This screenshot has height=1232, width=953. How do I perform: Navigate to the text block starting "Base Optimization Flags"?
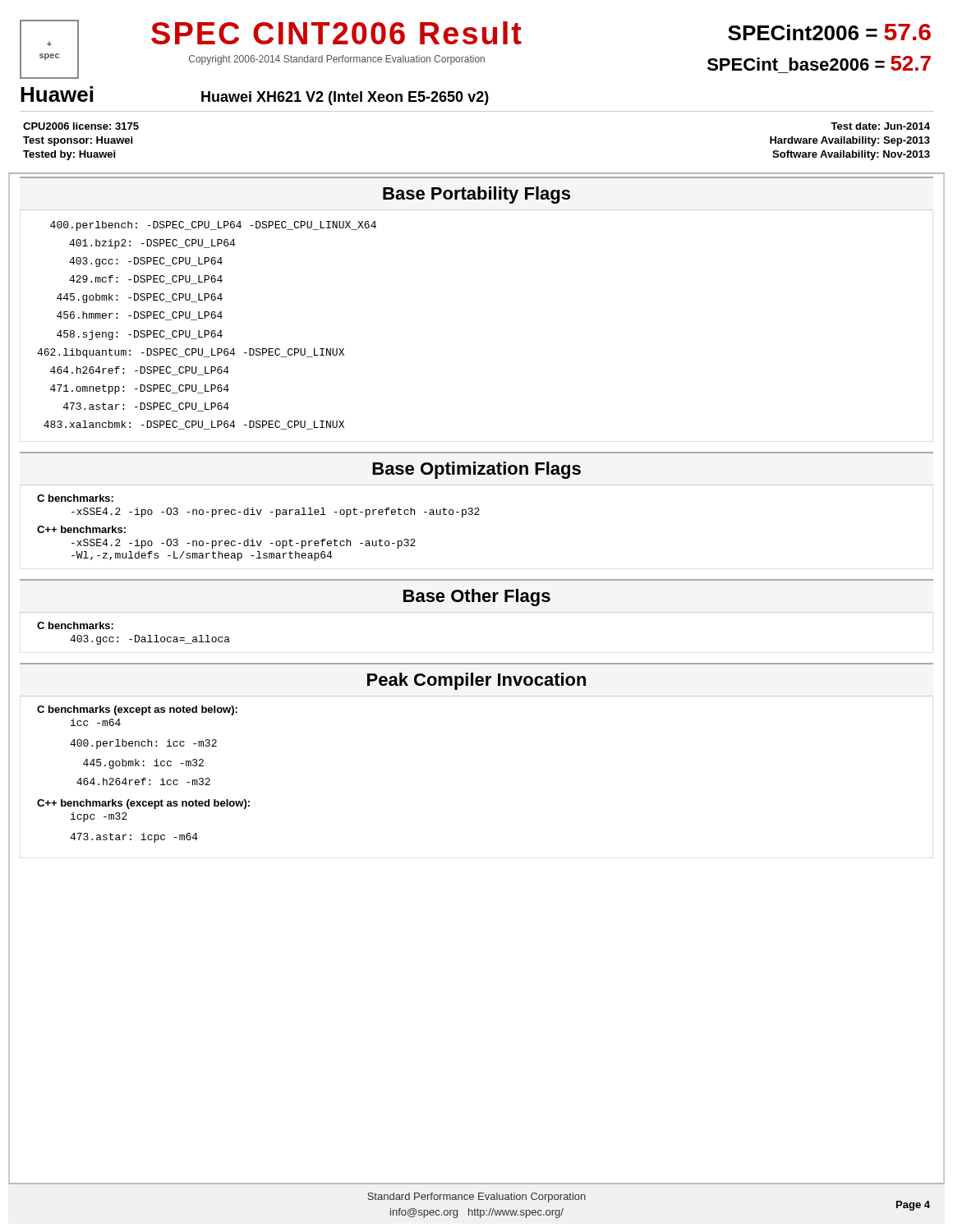tap(476, 469)
